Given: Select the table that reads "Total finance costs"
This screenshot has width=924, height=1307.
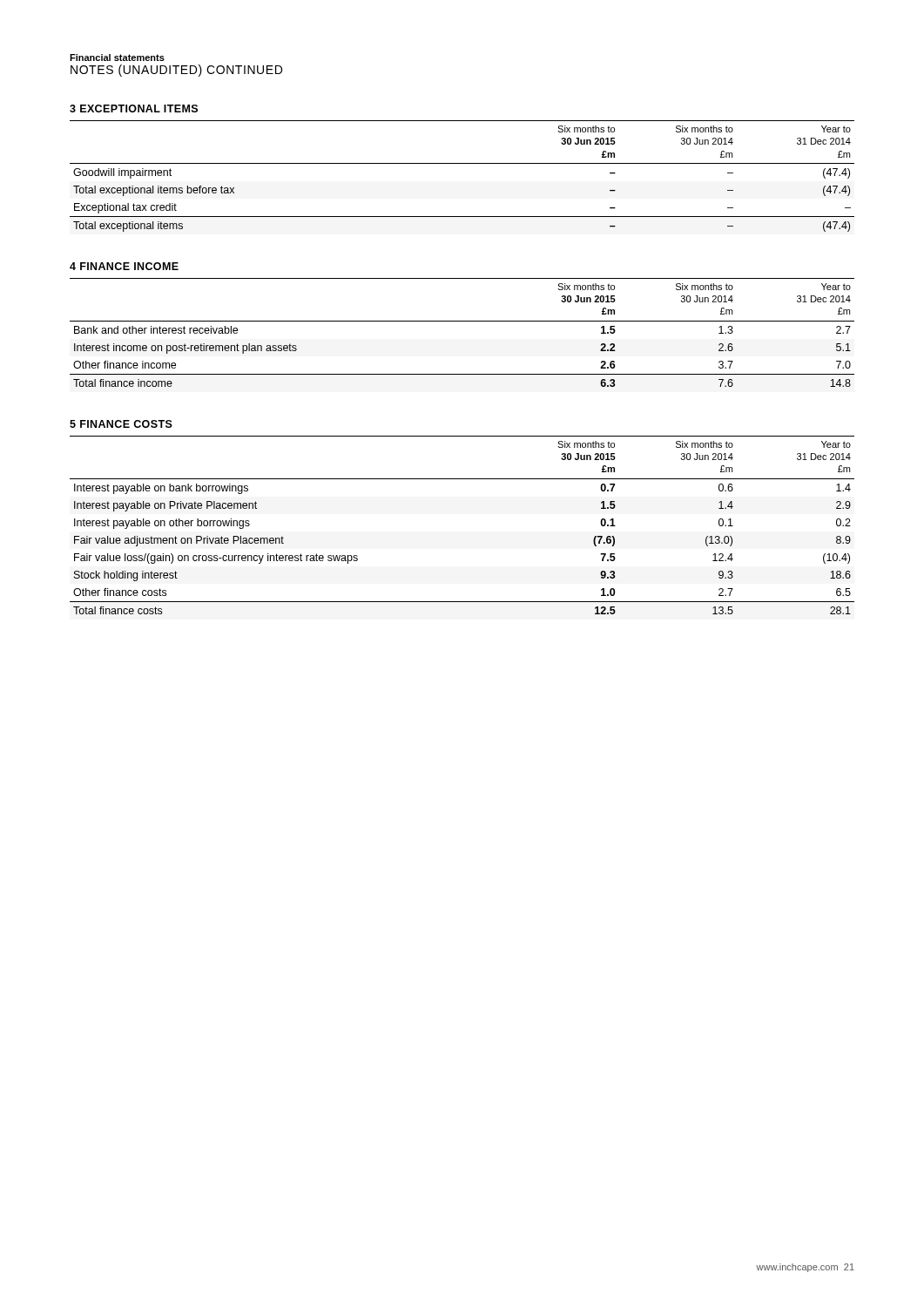Looking at the screenshot, I should [x=462, y=527].
